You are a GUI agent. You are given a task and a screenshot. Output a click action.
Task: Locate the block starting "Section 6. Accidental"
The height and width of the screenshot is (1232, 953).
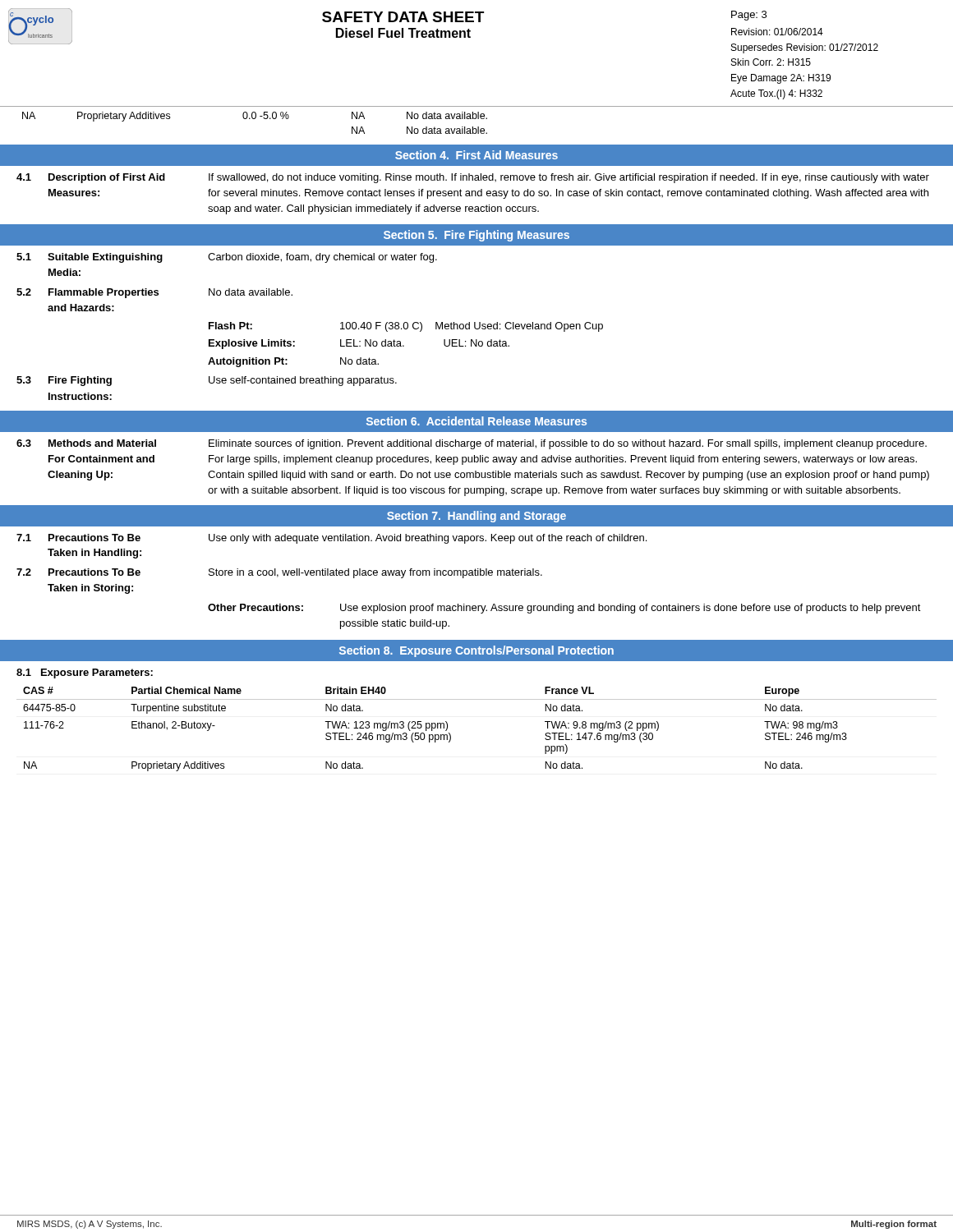click(x=476, y=421)
